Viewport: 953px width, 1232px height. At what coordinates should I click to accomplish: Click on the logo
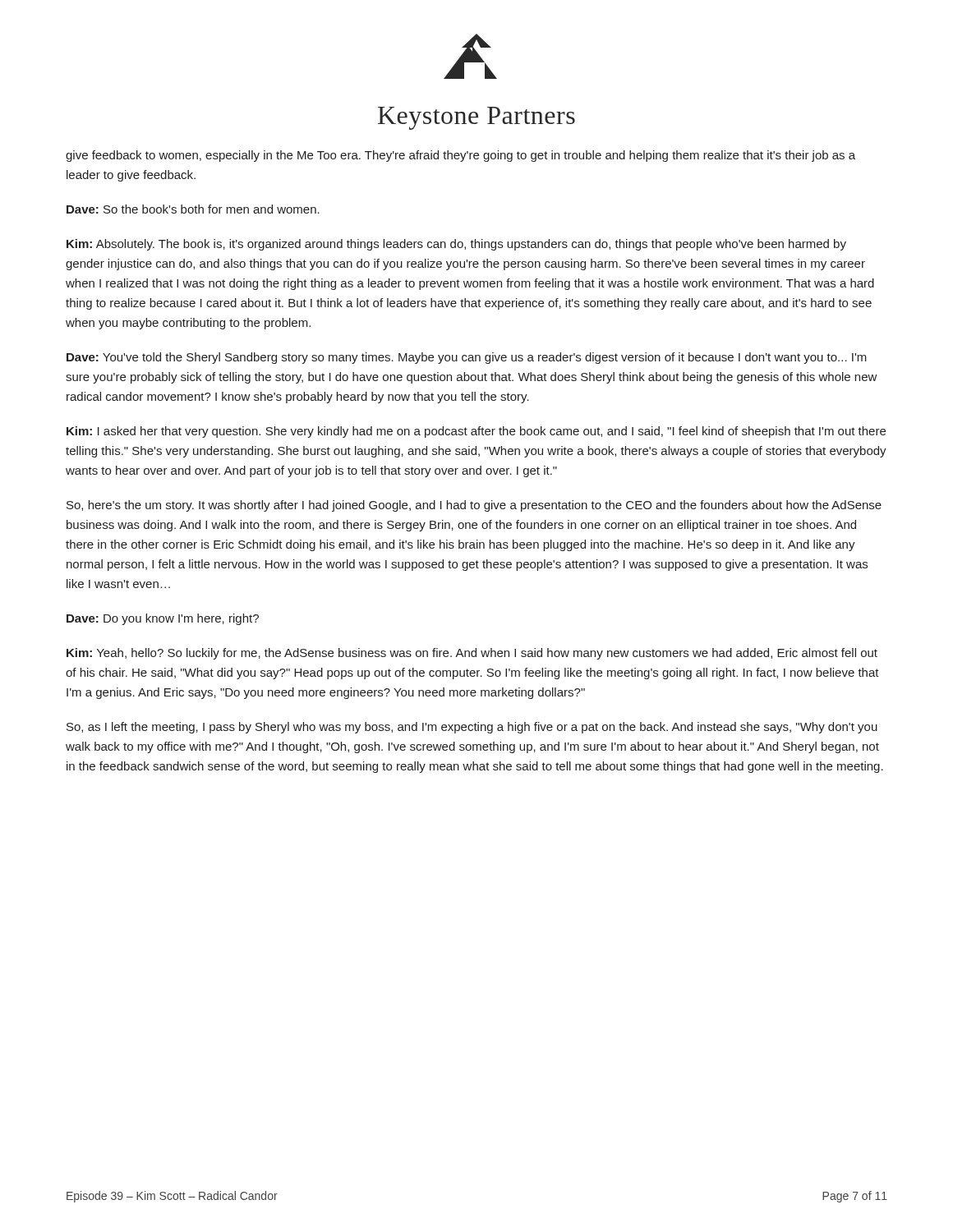tap(476, 73)
